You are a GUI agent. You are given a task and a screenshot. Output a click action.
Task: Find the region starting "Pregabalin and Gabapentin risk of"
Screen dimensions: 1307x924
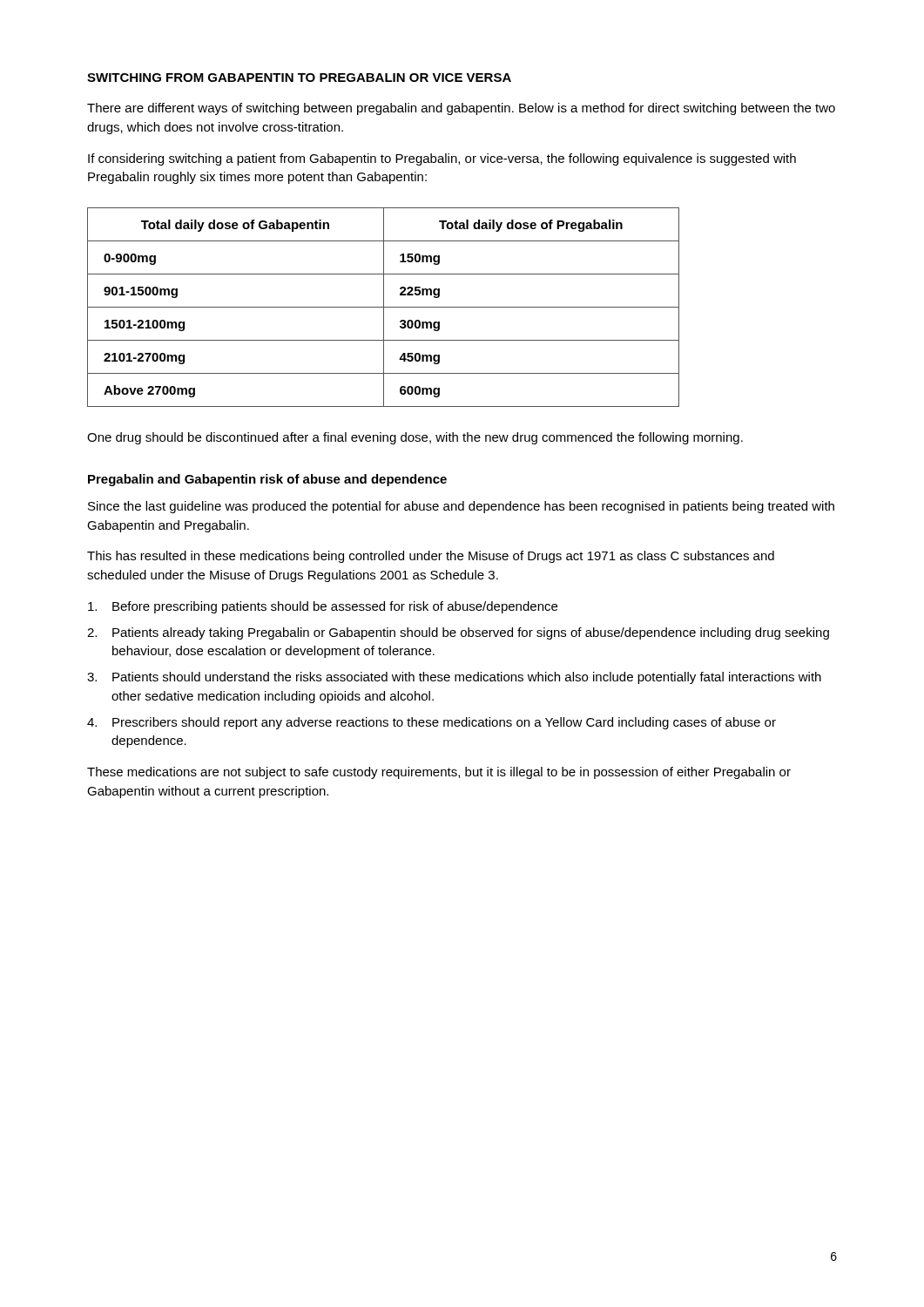click(x=267, y=479)
